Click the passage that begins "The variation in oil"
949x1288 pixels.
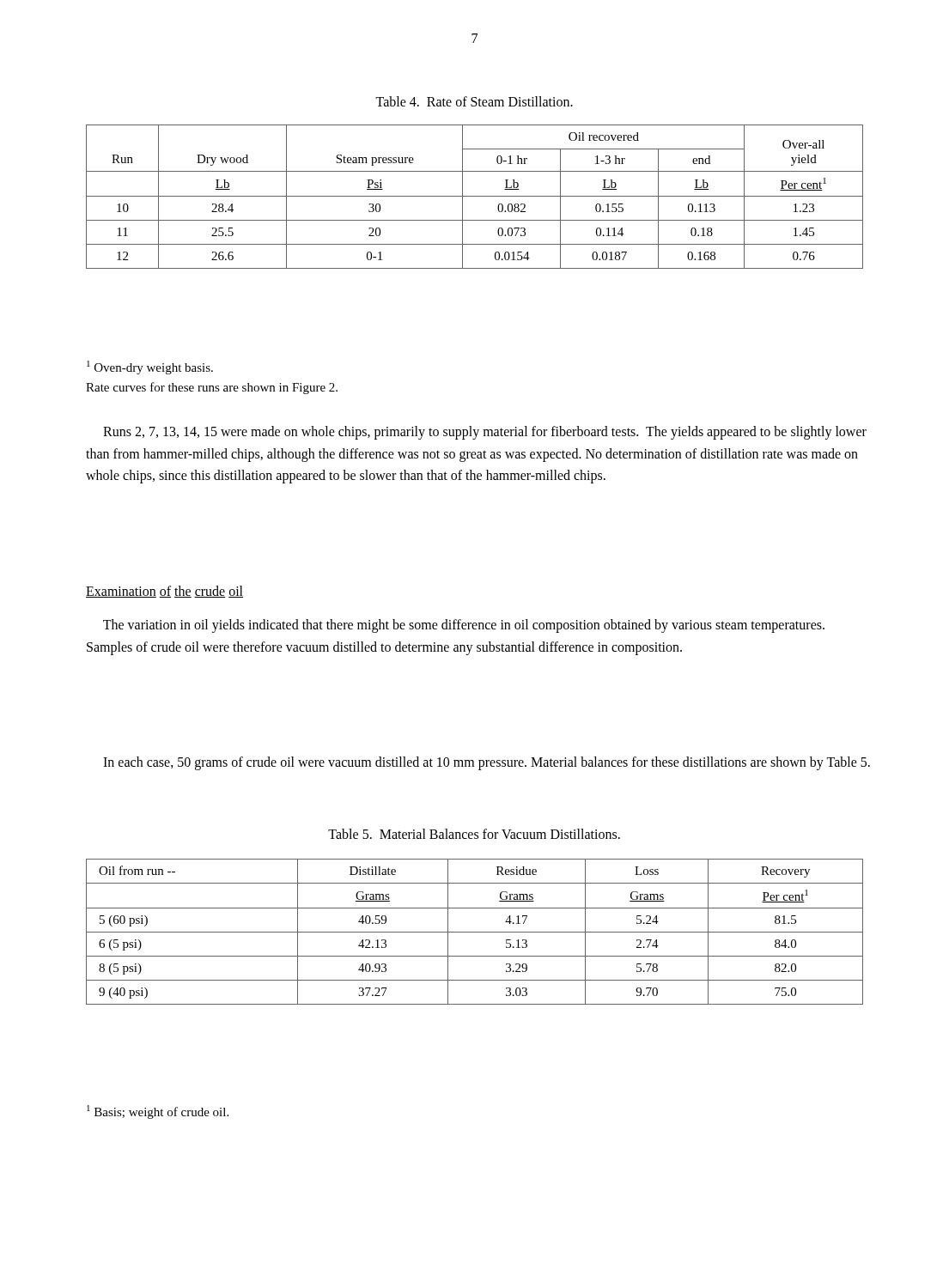tap(457, 636)
